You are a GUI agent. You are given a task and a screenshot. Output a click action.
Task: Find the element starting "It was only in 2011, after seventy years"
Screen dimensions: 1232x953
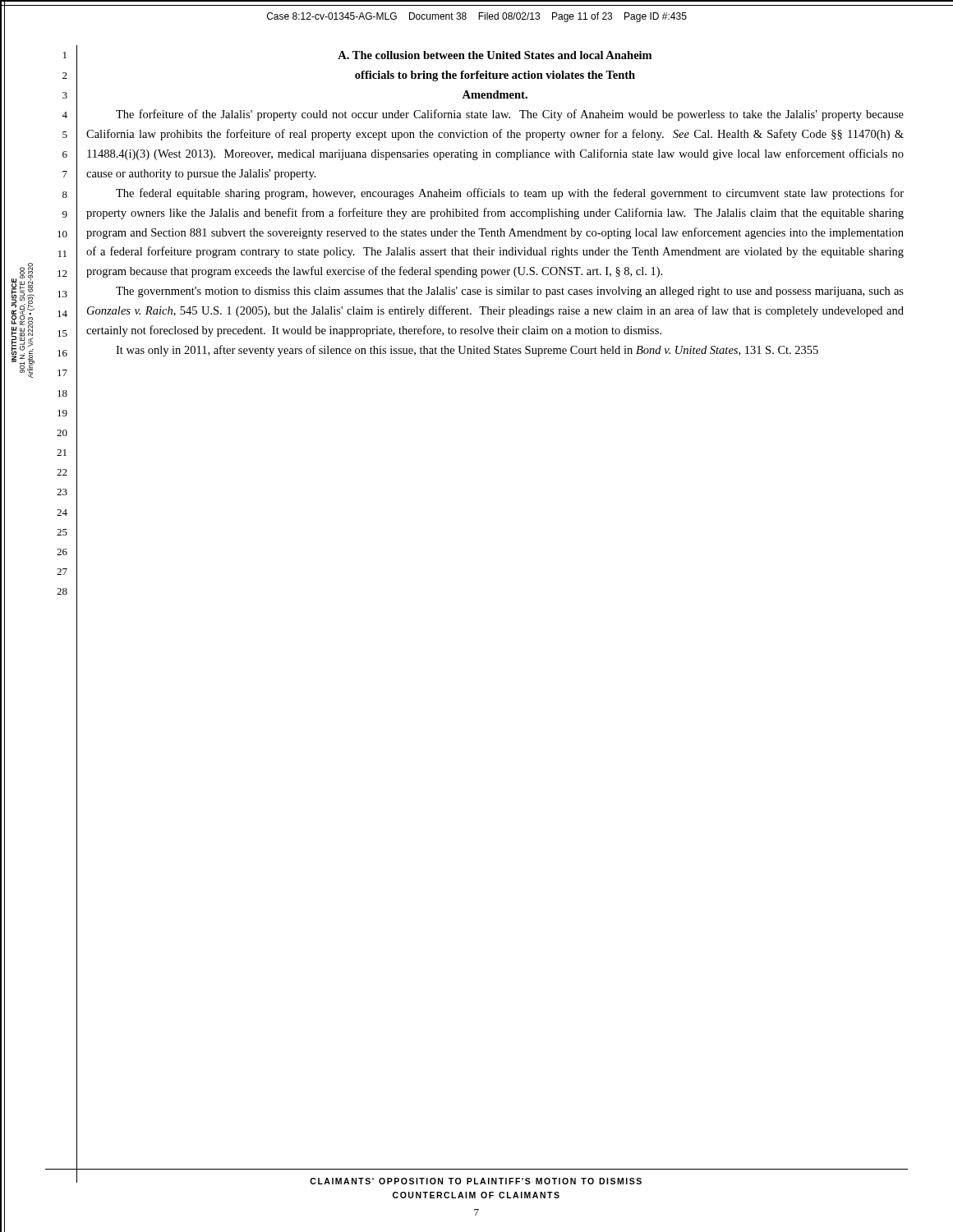coord(495,351)
